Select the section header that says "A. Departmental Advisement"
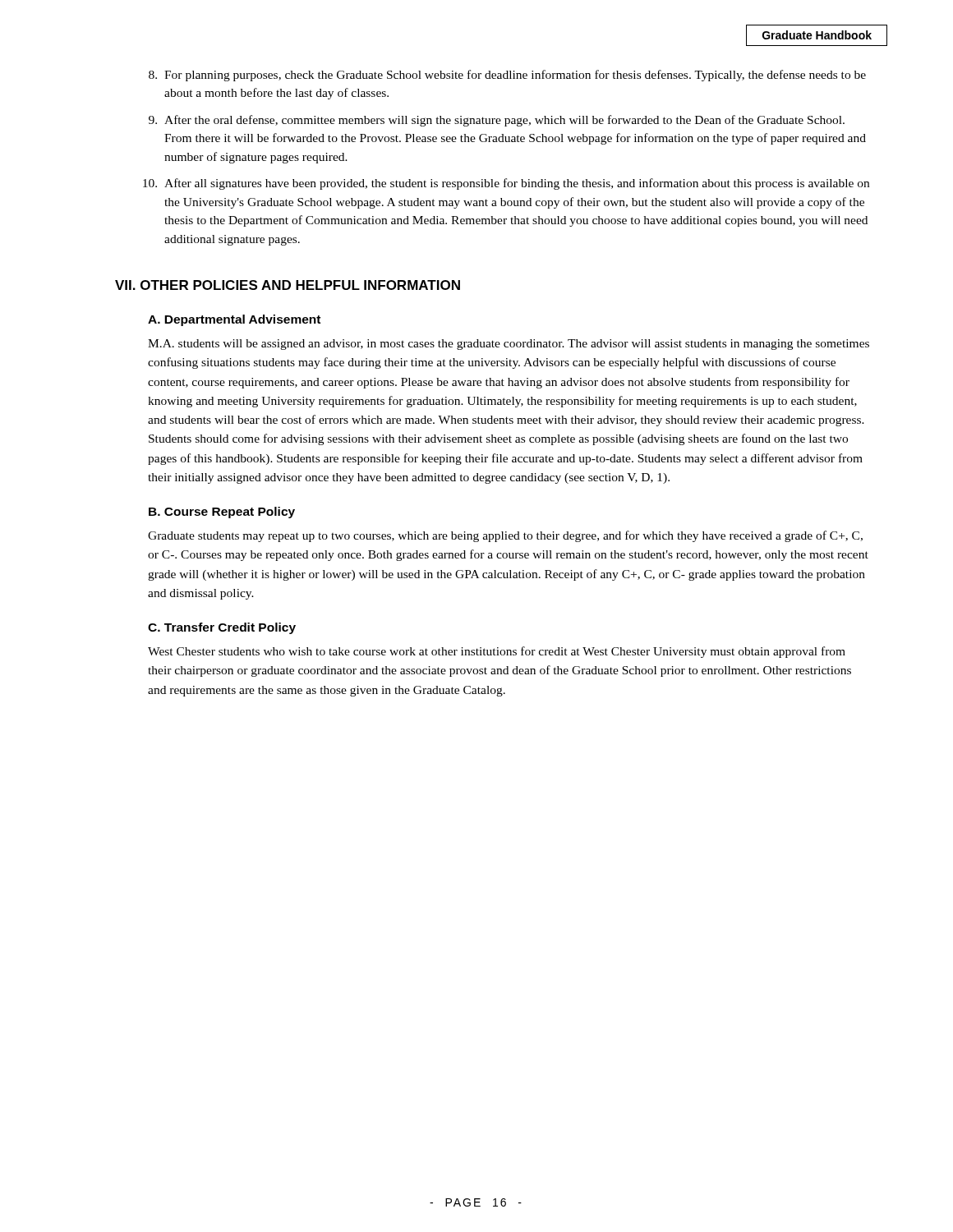Image resolution: width=953 pixels, height=1232 pixels. [234, 319]
